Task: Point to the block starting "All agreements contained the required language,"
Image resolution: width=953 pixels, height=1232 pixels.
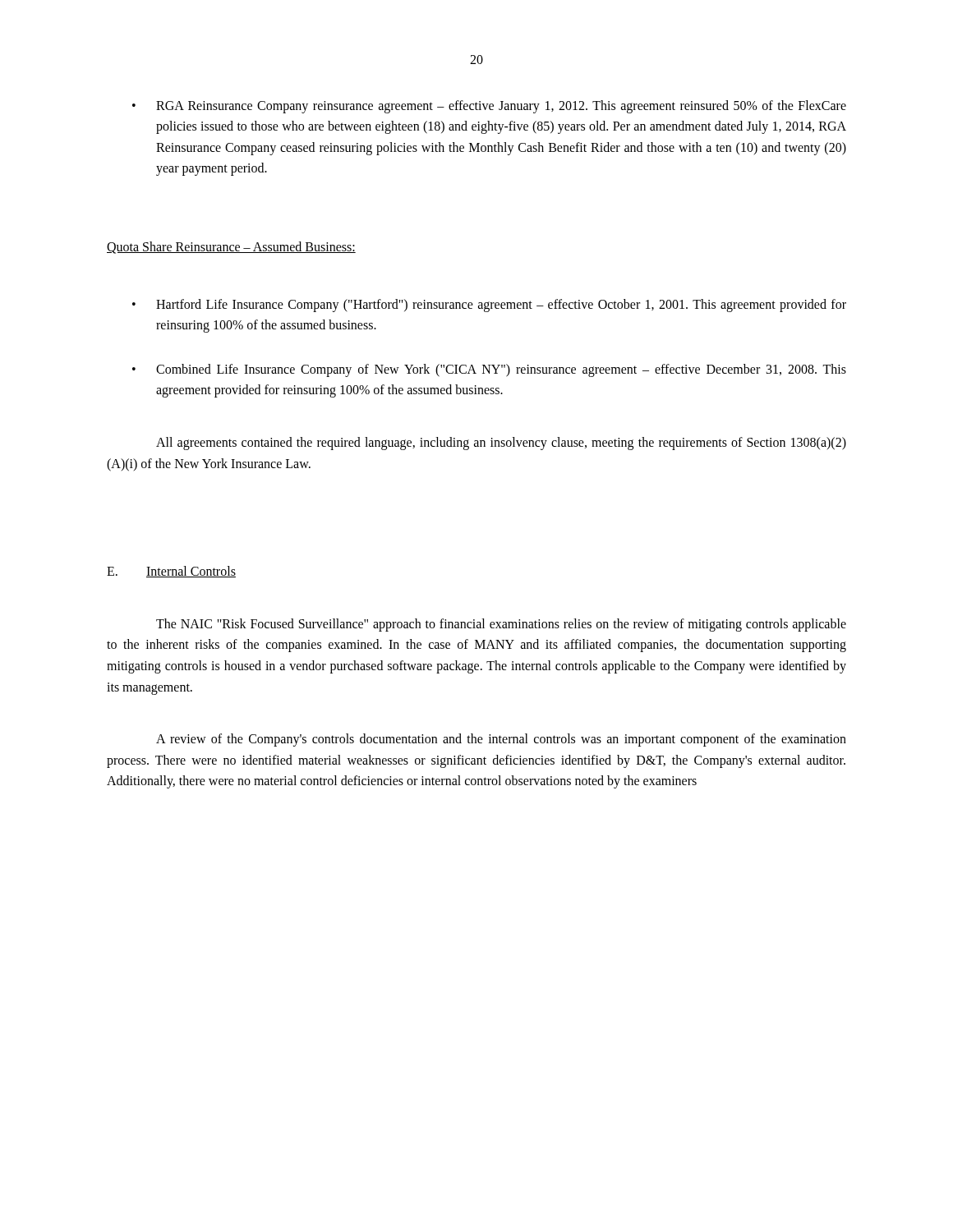Action: [x=476, y=453]
